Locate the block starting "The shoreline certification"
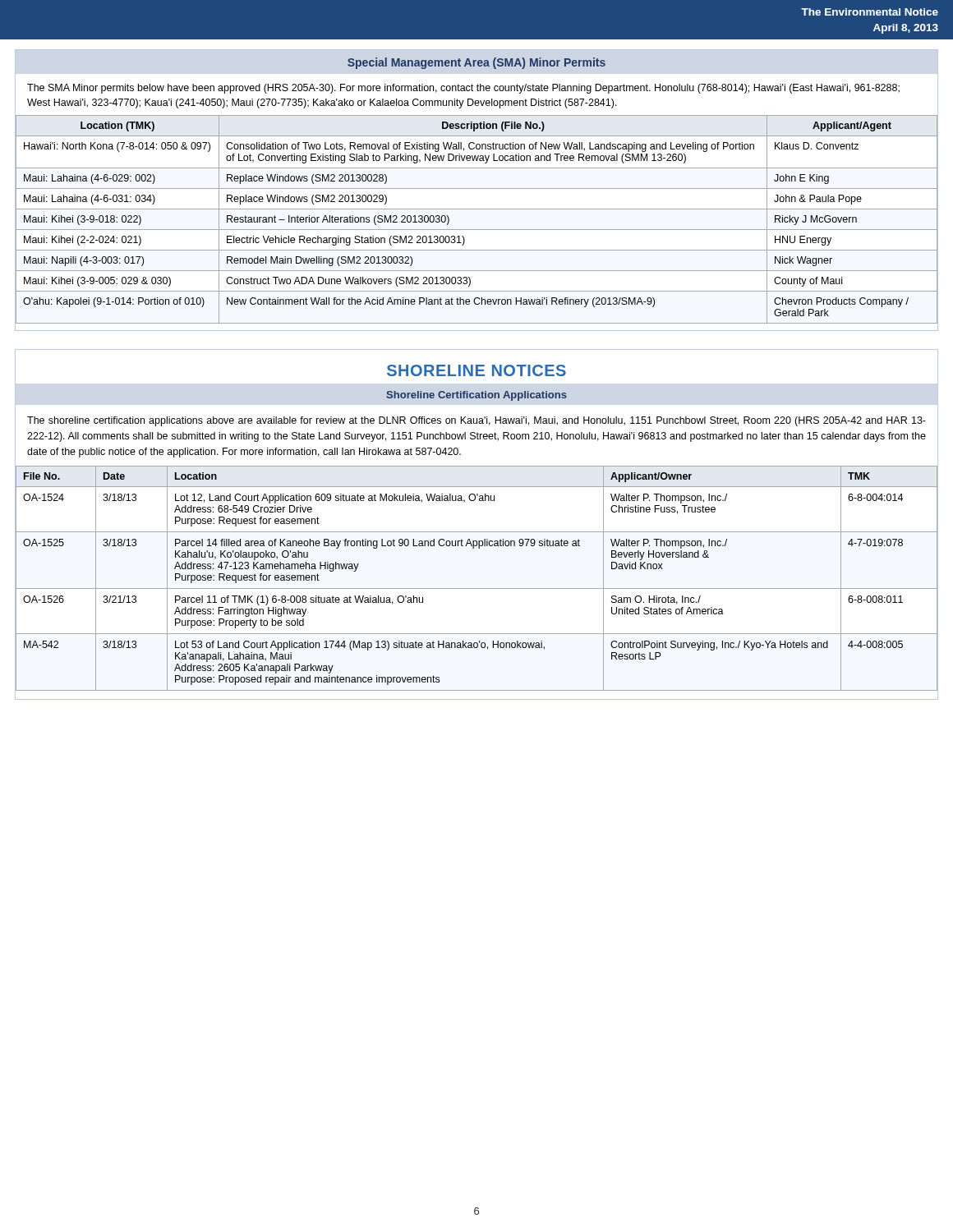This screenshot has height=1232, width=953. 476,436
